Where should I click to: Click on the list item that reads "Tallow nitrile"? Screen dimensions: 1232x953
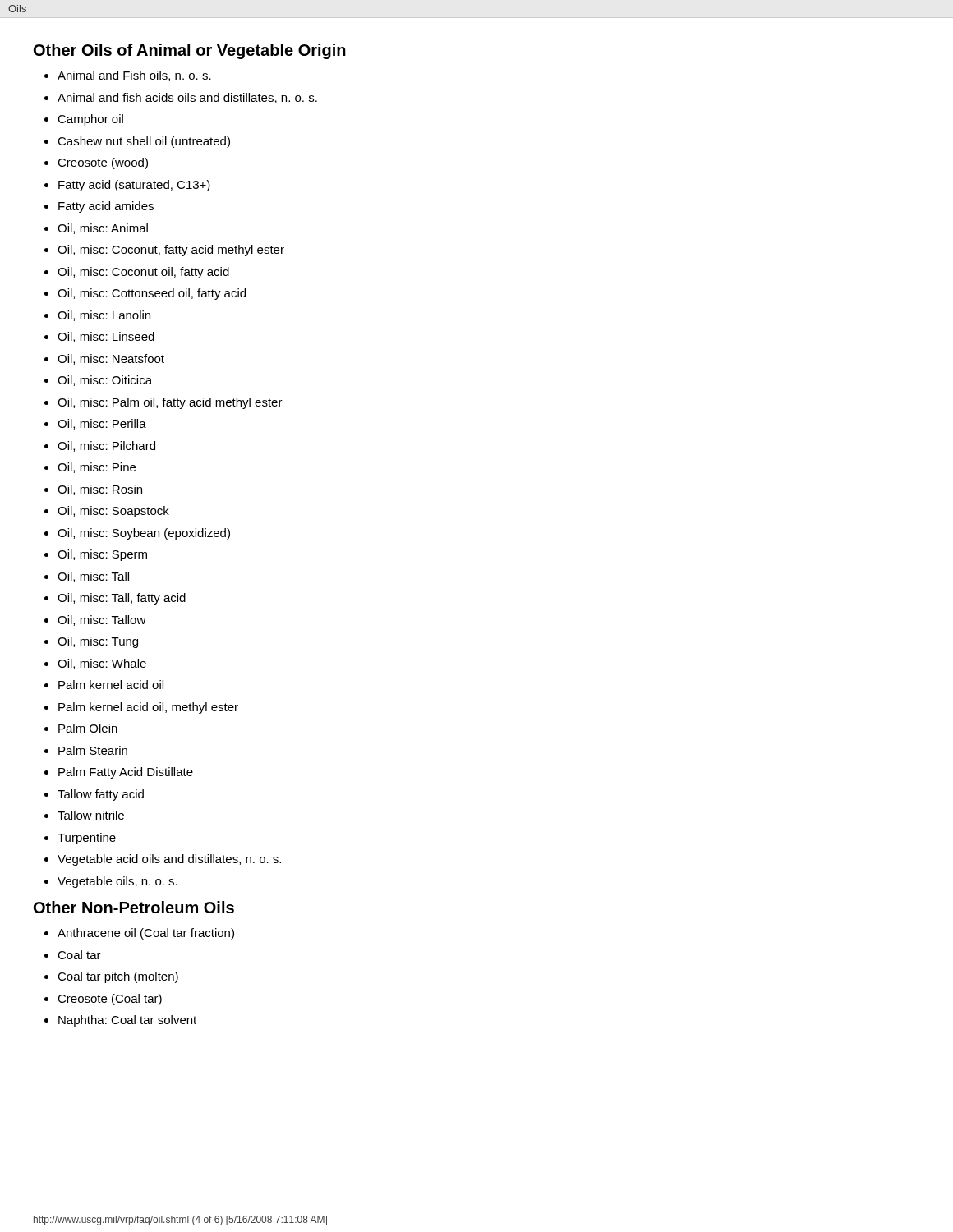[x=91, y=815]
